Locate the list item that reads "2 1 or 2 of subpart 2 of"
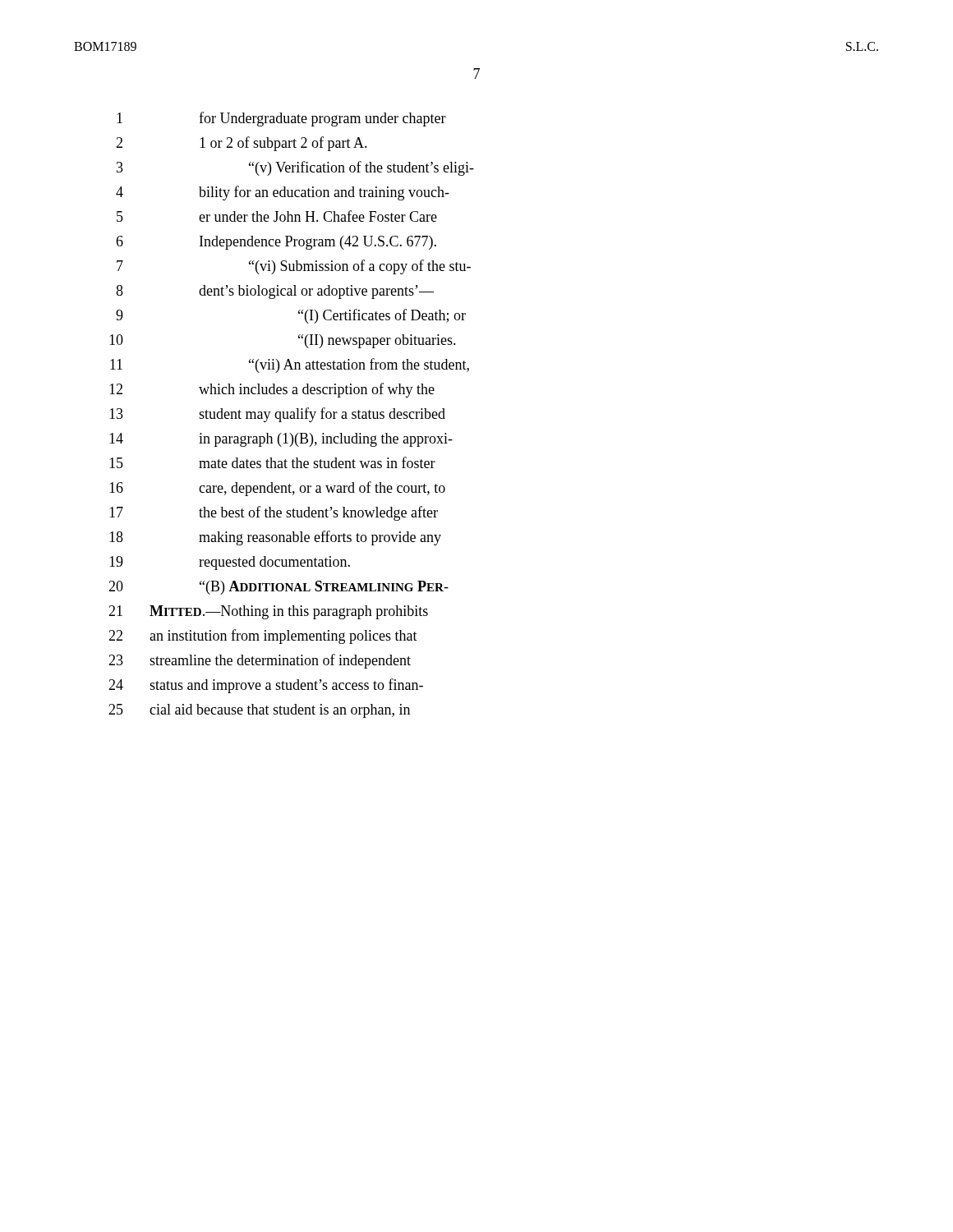The height and width of the screenshot is (1232, 953). click(x=242, y=144)
